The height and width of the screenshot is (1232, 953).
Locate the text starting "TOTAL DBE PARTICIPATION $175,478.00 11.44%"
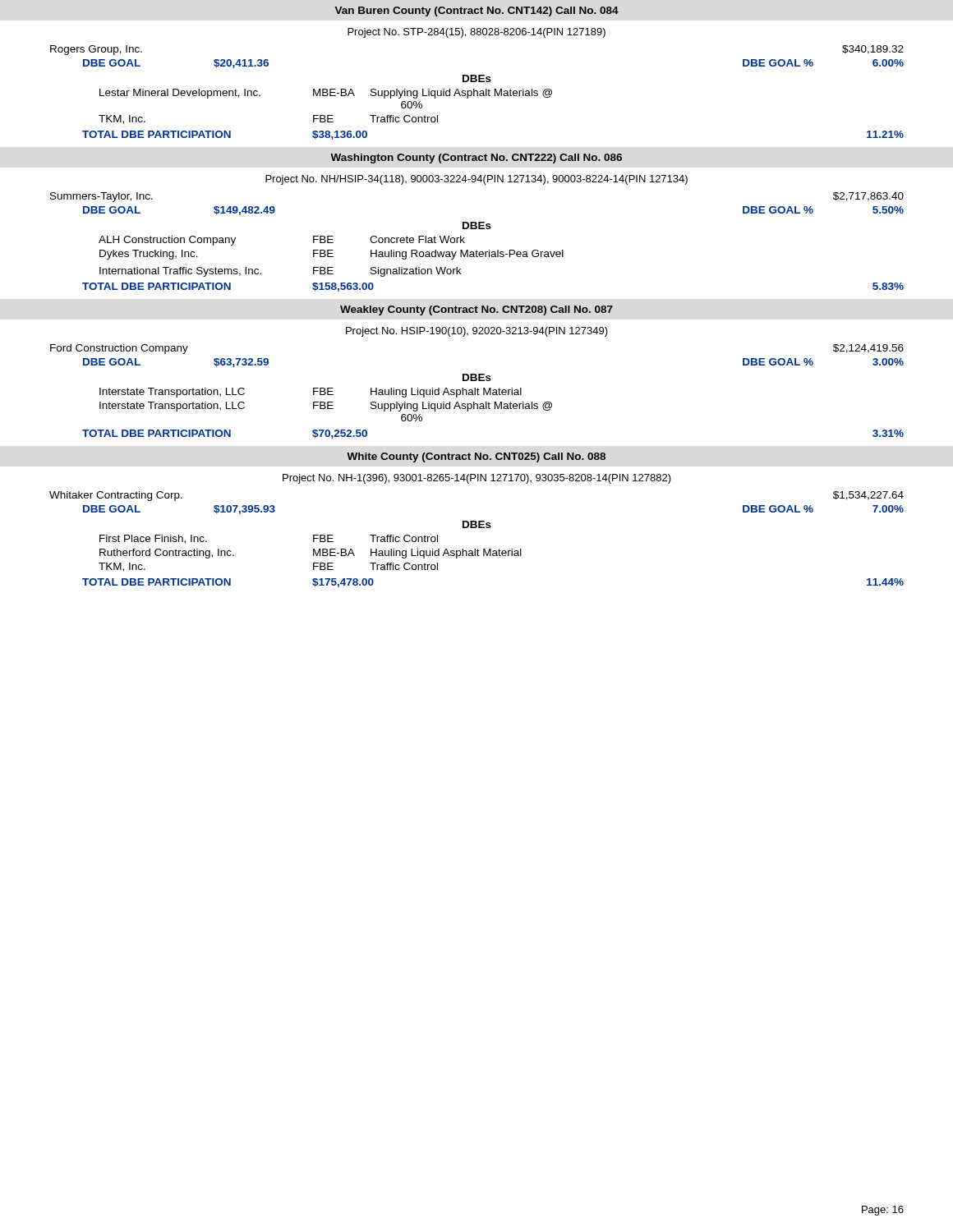tap(156, 583)
